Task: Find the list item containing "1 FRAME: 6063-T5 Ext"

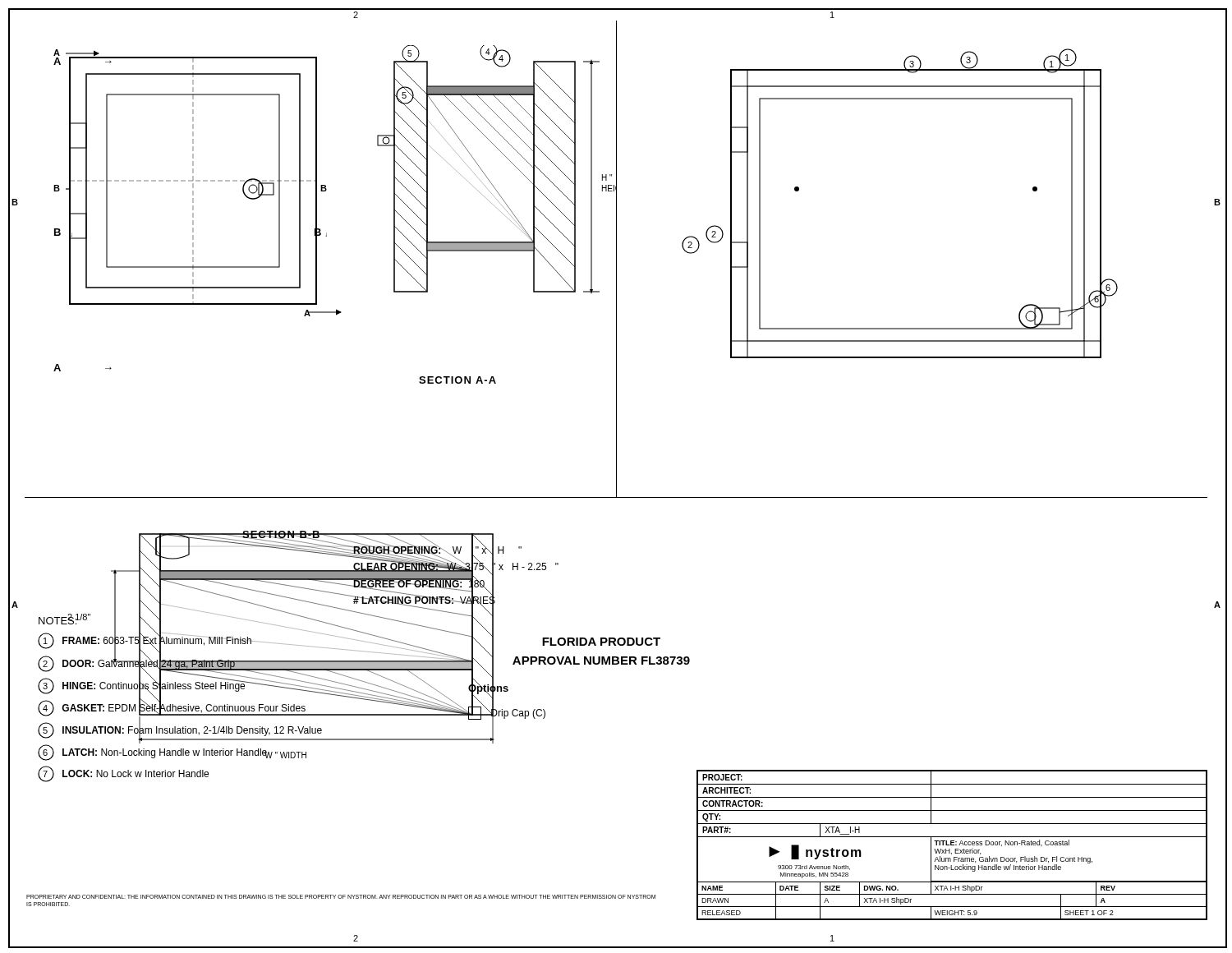Action: coord(145,641)
